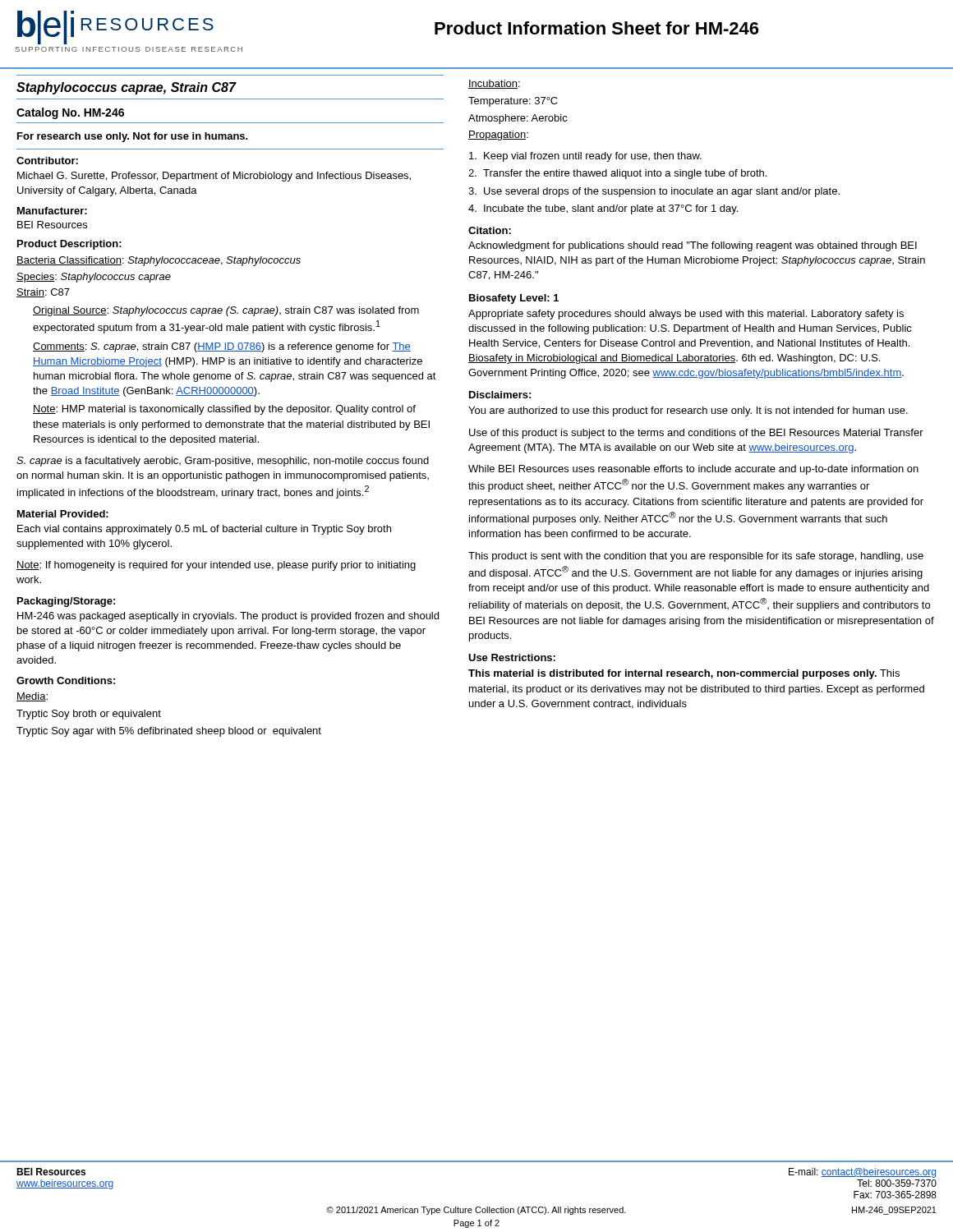Point to the text starting "Original Source: Staphylococcus"

(230, 319)
